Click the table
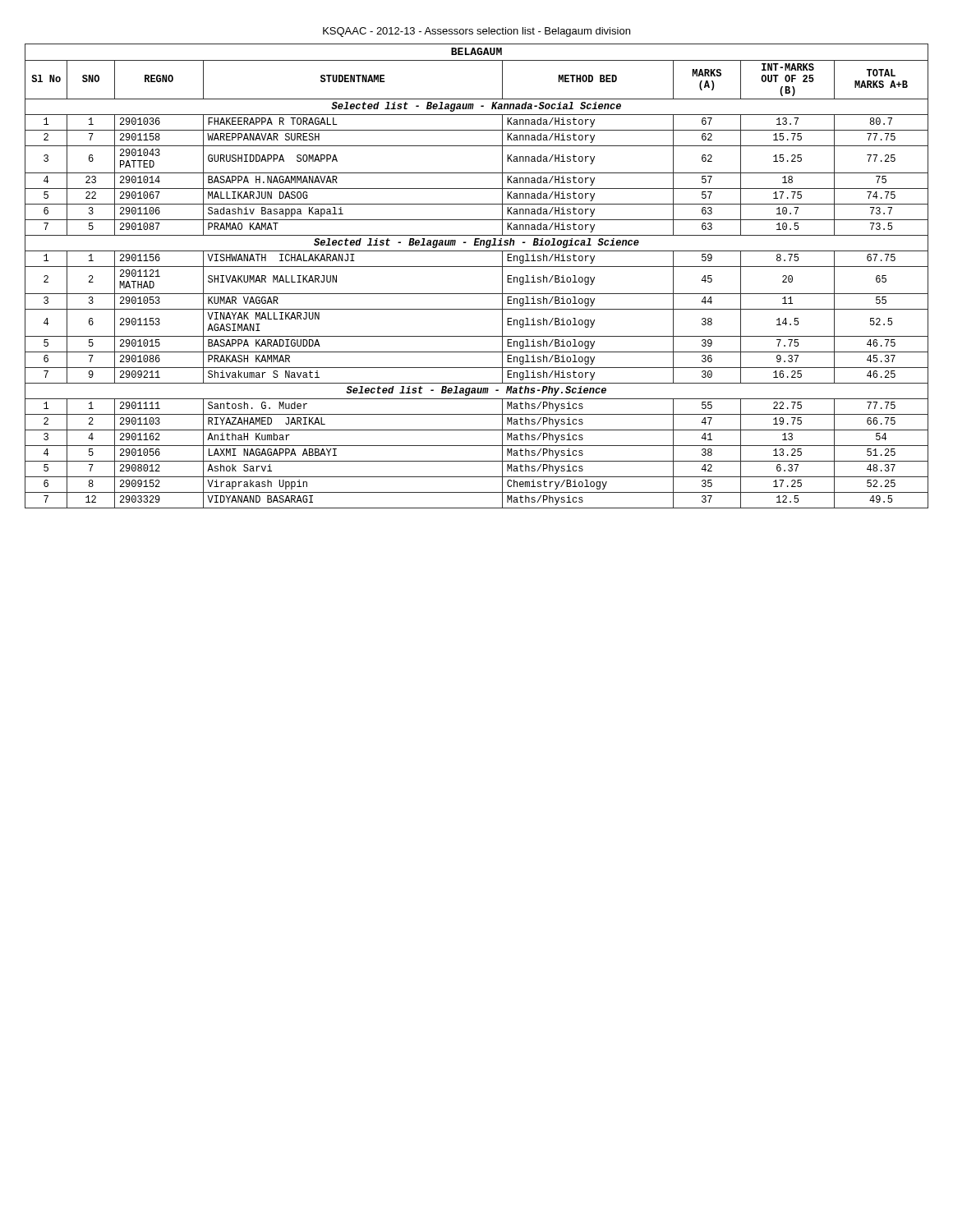The height and width of the screenshot is (1232, 953). 476,276
